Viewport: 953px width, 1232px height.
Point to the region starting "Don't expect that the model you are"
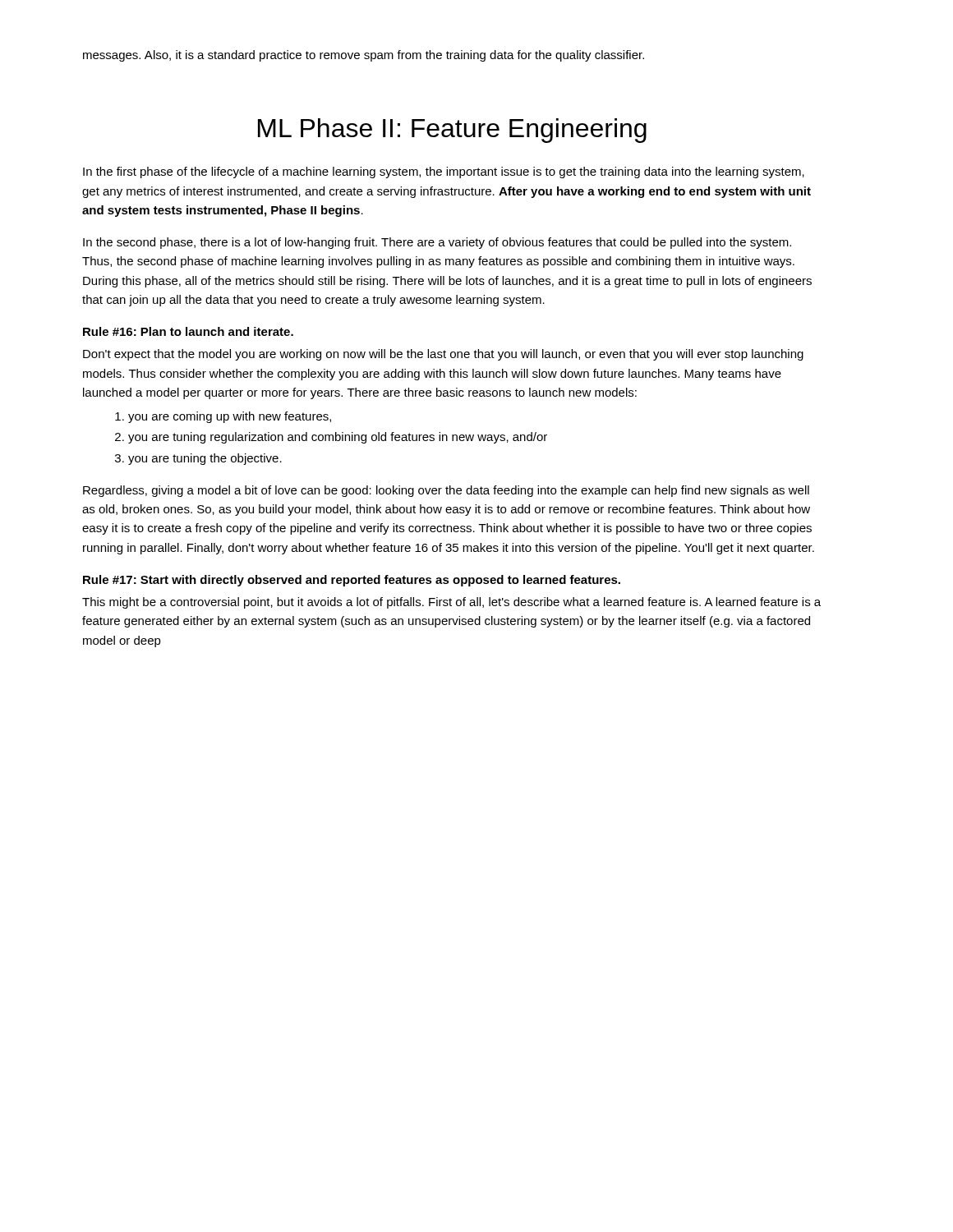coord(452,373)
